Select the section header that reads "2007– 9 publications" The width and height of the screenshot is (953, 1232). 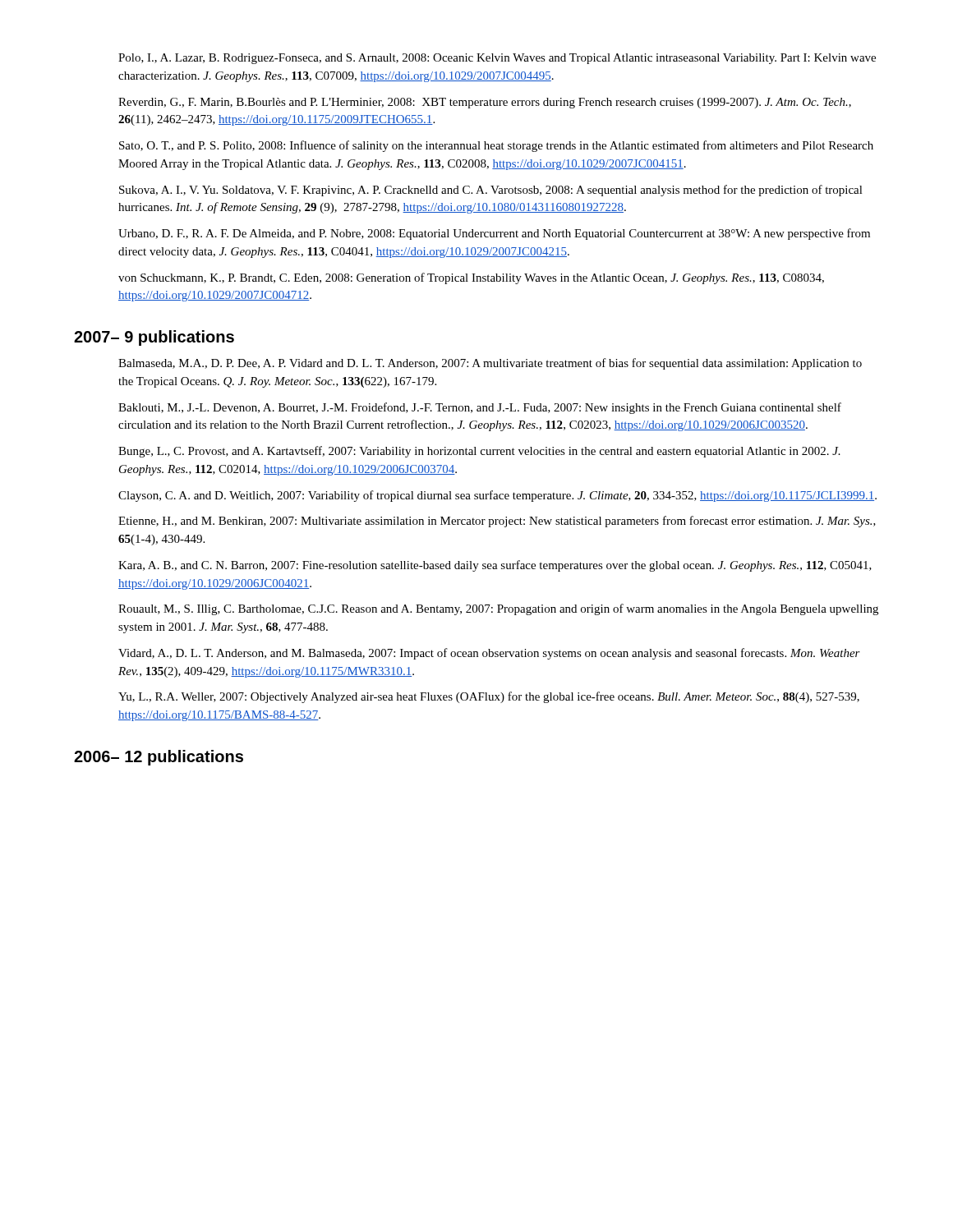[x=154, y=337]
